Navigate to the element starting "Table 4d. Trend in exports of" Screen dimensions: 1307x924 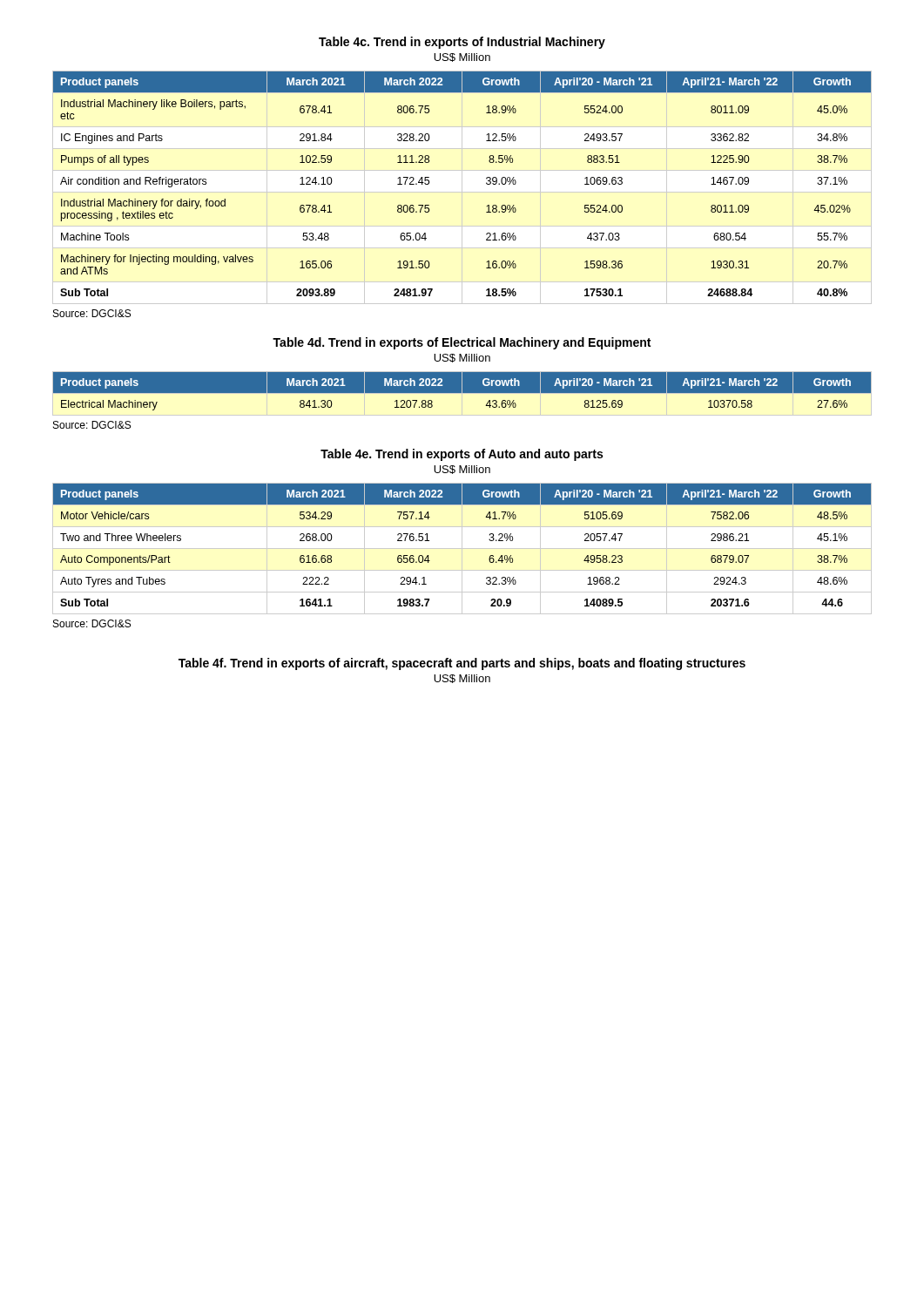tap(462, 342)
